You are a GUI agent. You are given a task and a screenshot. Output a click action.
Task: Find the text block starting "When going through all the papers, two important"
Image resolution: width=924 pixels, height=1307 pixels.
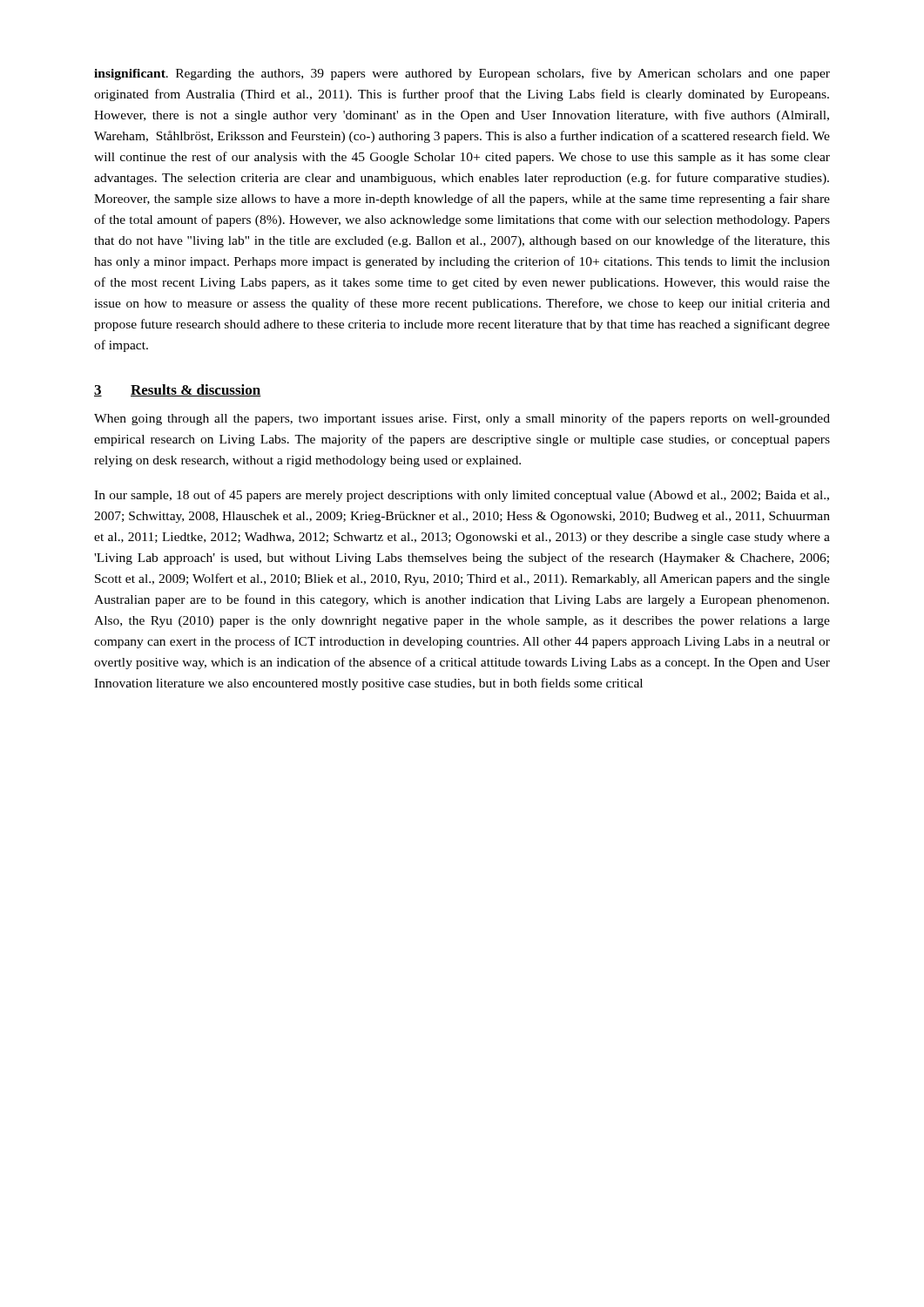pos(462,439)
